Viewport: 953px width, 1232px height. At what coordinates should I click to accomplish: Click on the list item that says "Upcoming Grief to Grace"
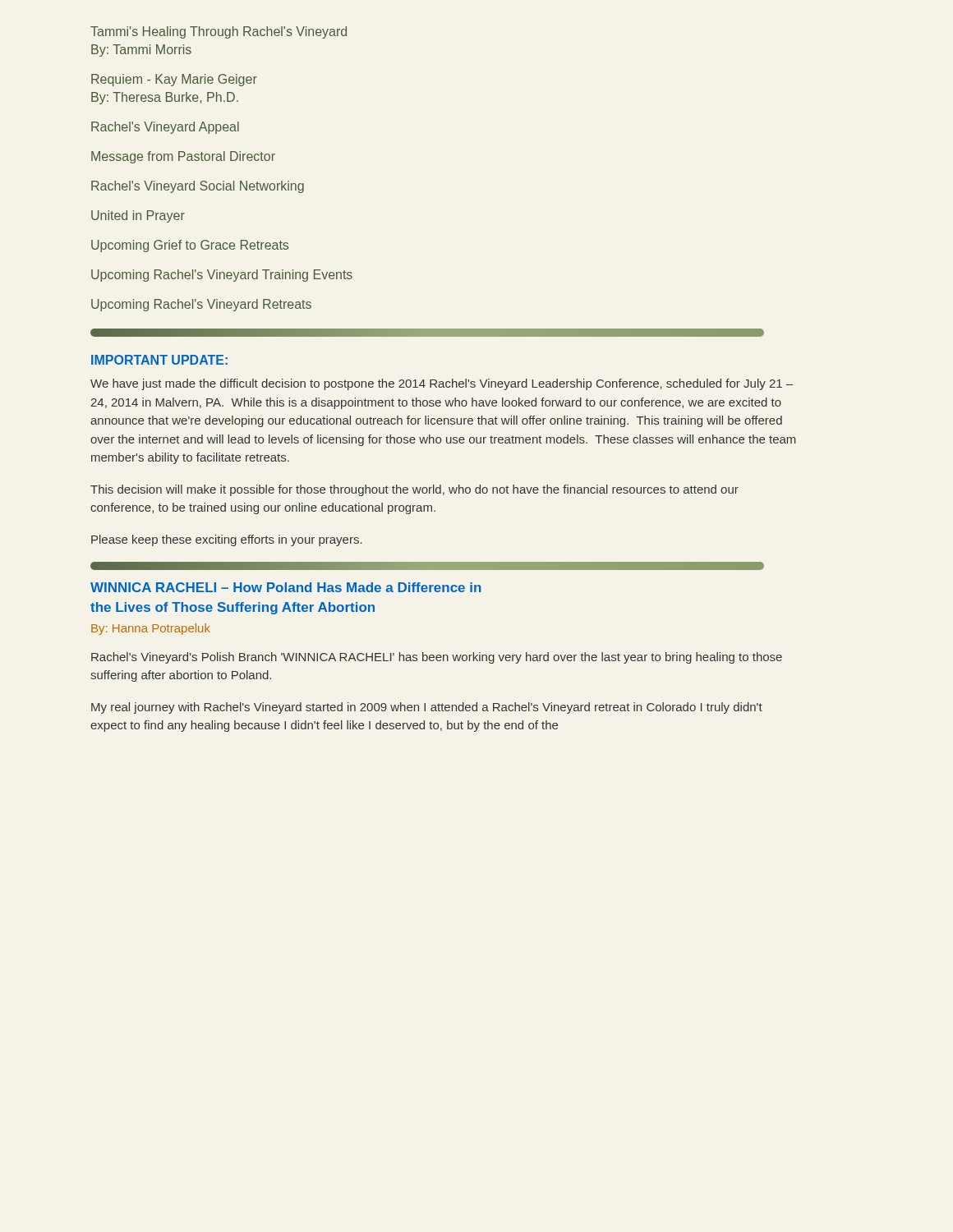190,245
